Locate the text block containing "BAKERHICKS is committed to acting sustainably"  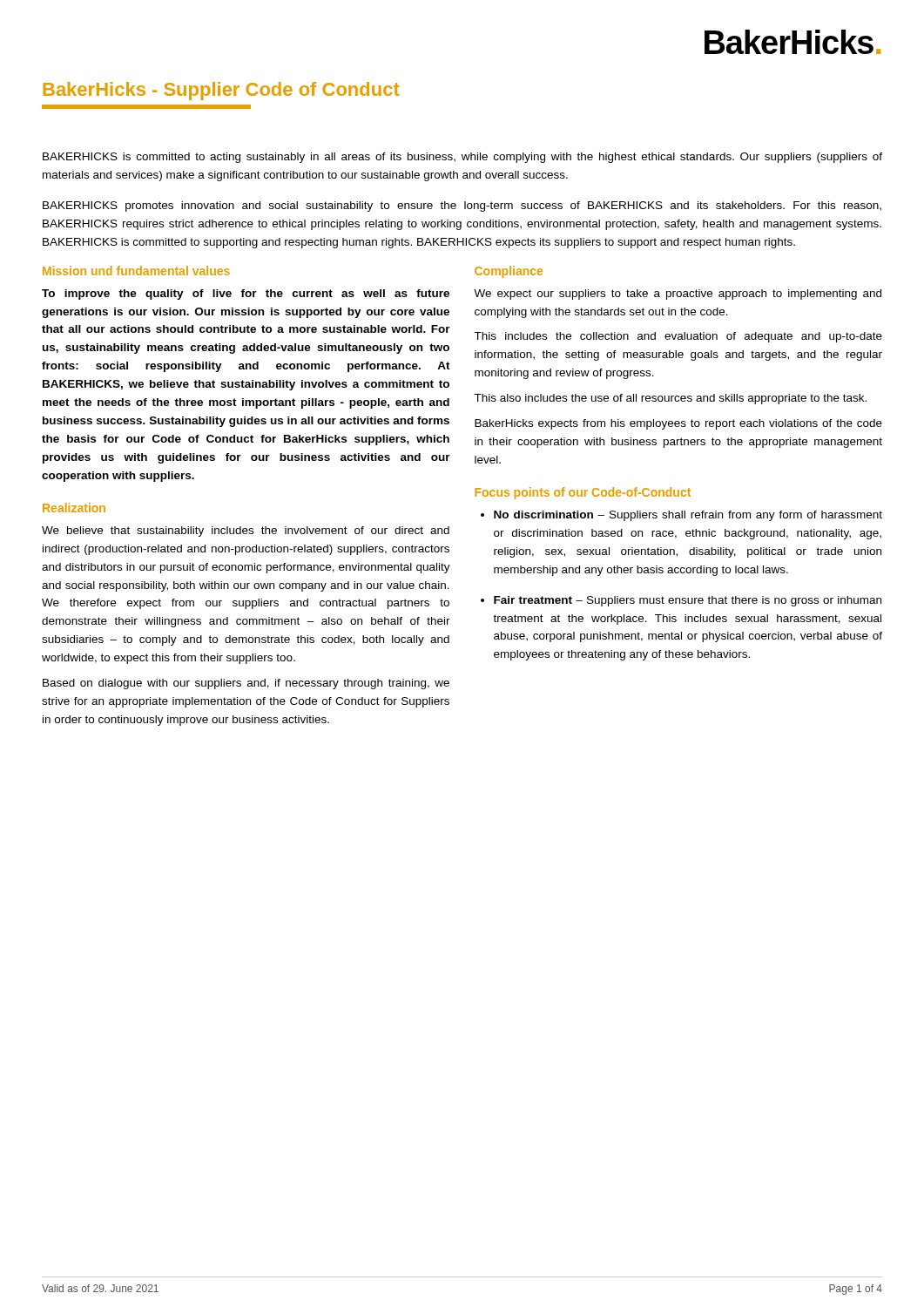(462, 166)
